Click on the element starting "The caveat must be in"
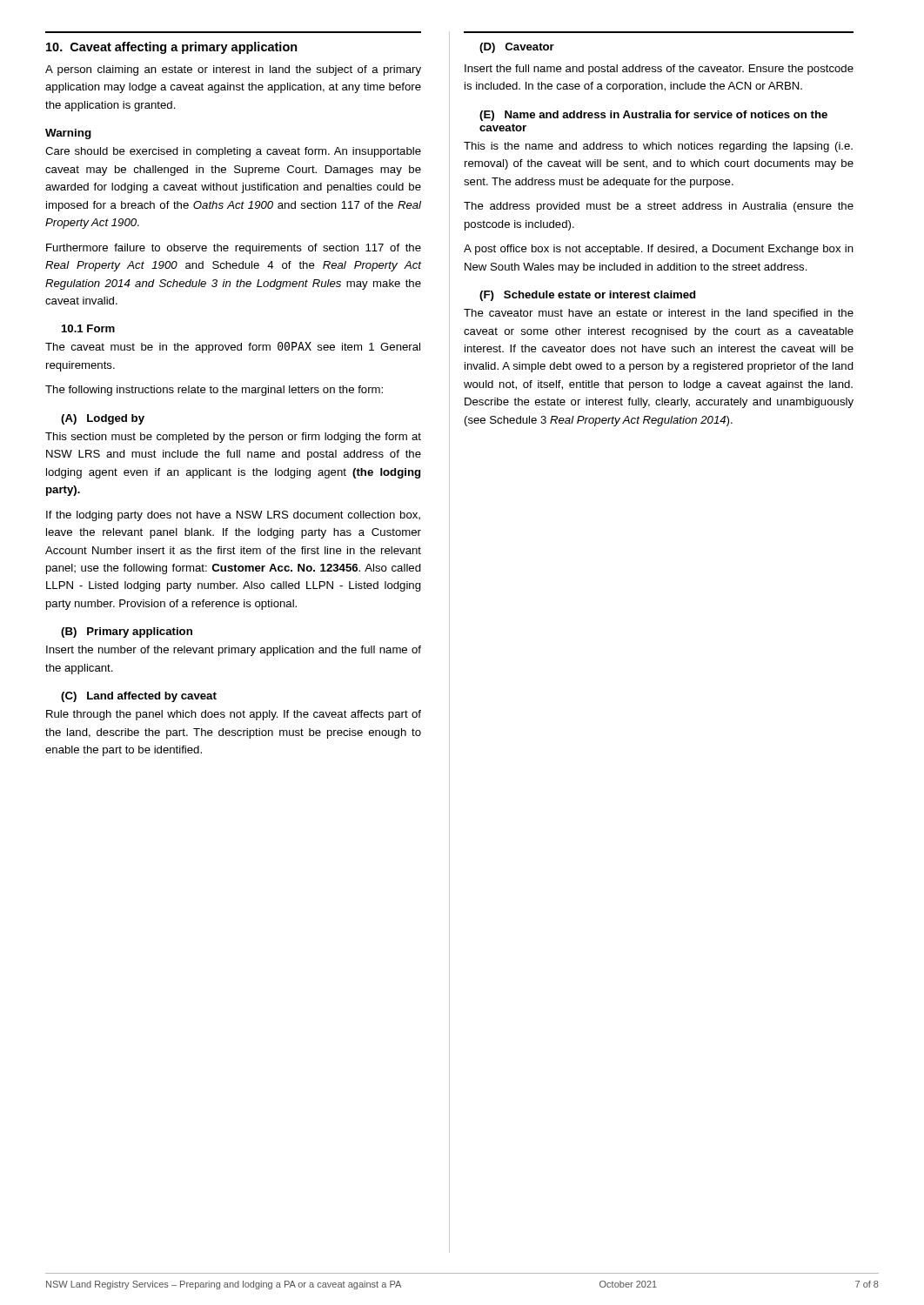The image size is (924, 1305). point(233,357)
